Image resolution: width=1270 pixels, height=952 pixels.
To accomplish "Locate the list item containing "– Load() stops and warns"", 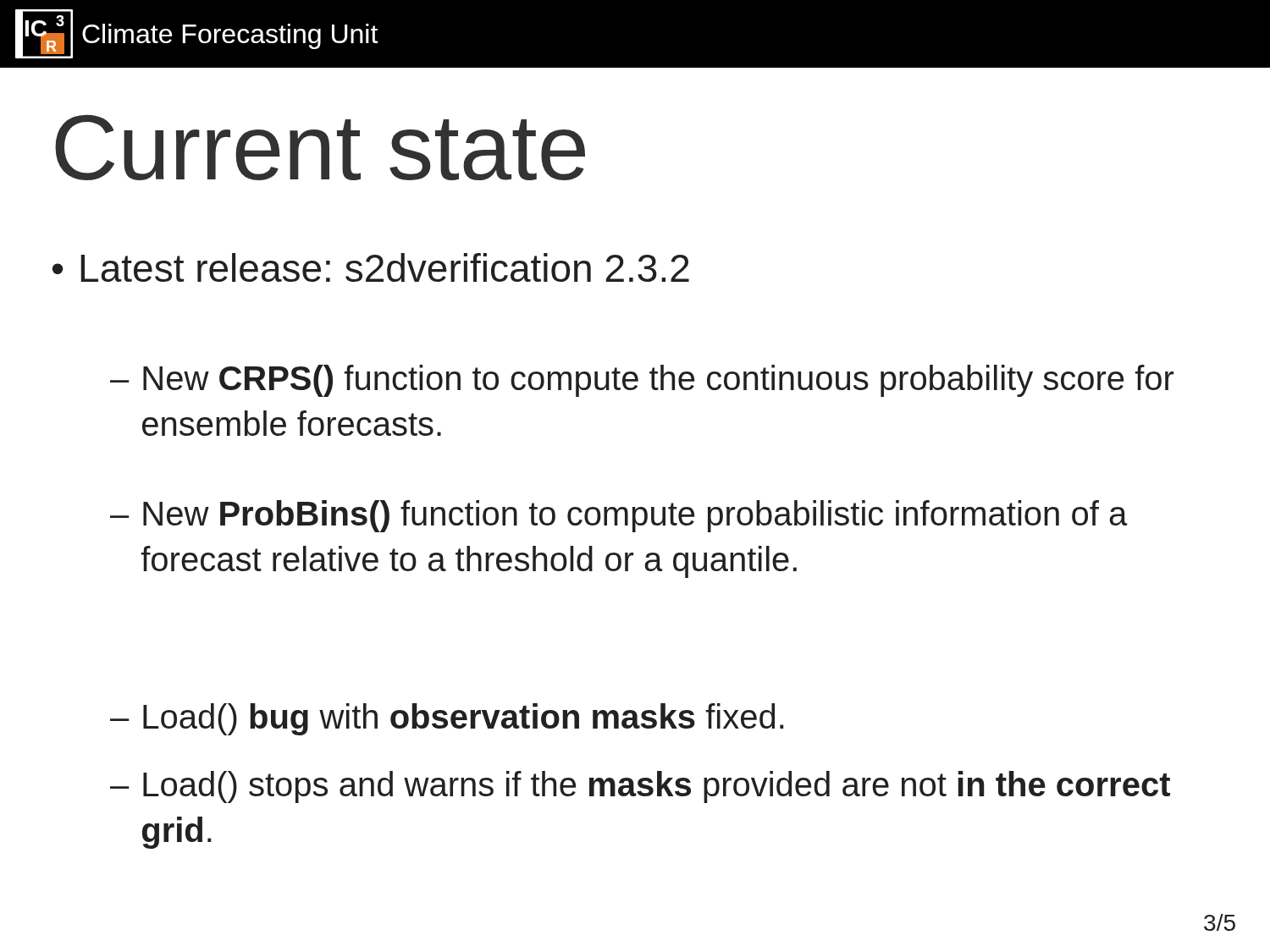I will pos(660,807).
